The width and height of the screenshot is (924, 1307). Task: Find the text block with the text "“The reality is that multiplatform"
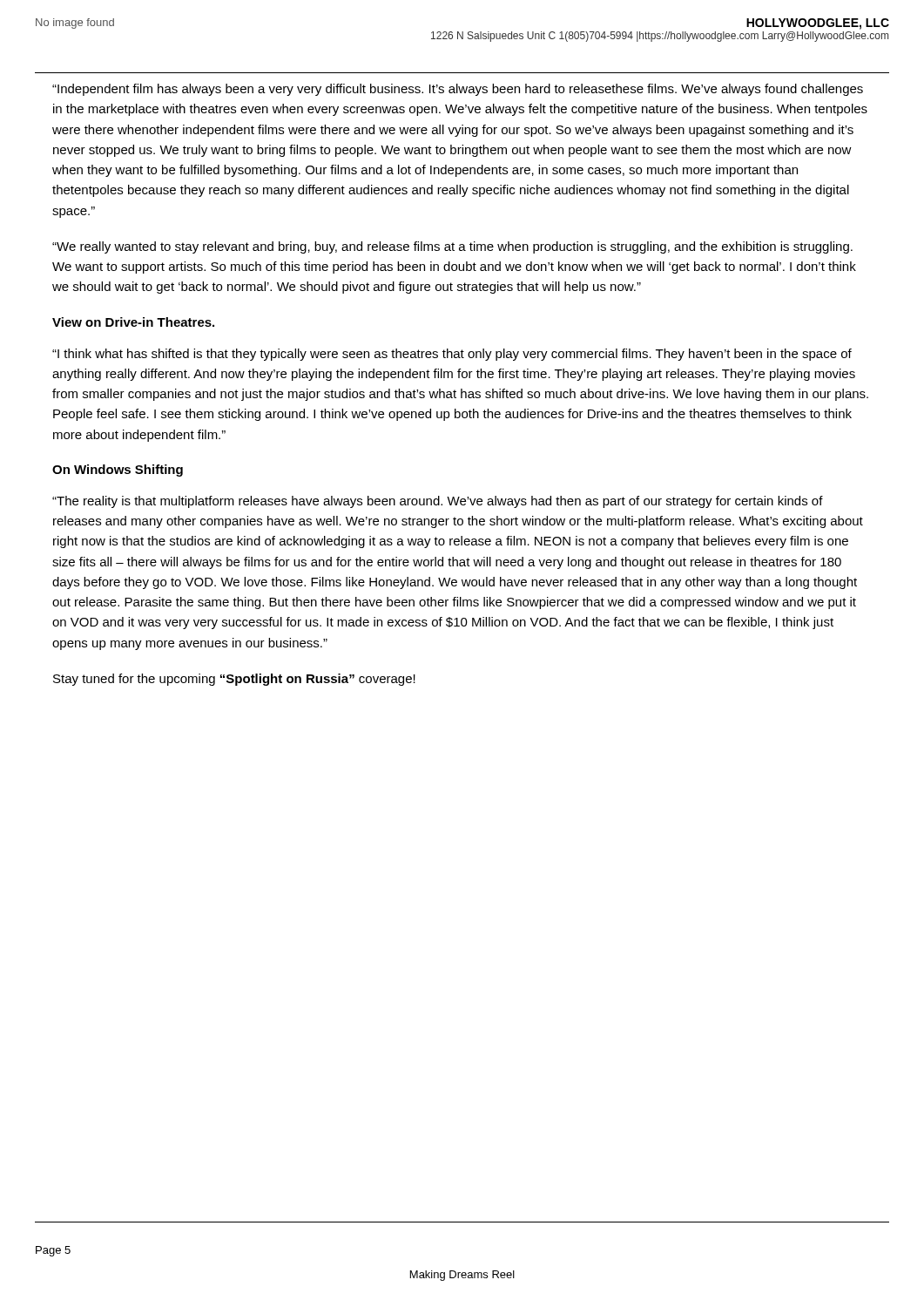tap(458, 571)
